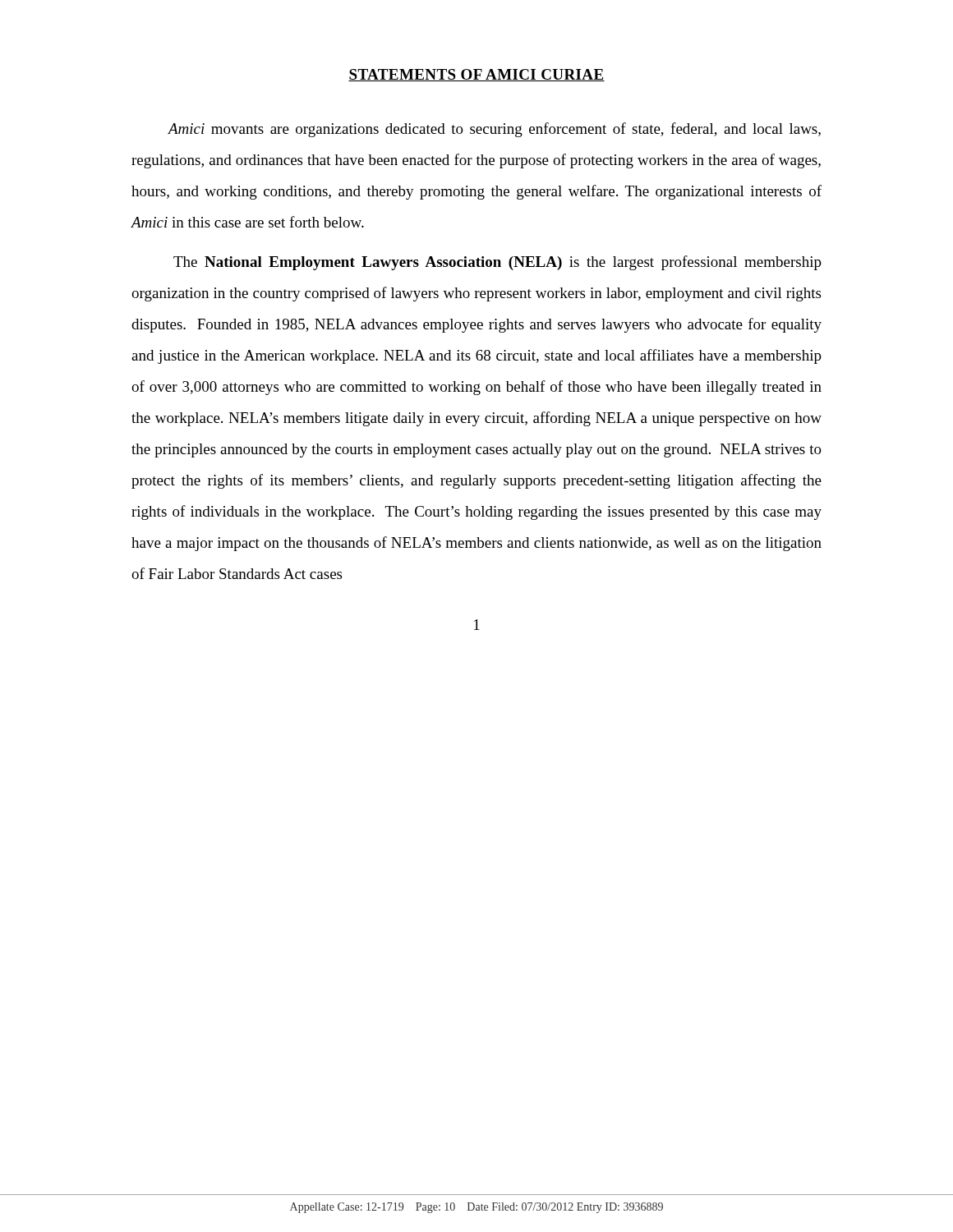The width and height of the screenshot is (953, 1232).
Task: Point to the element starting "The National Employment Lawyers Association (NELA) is the"
Action: (476, 418)
